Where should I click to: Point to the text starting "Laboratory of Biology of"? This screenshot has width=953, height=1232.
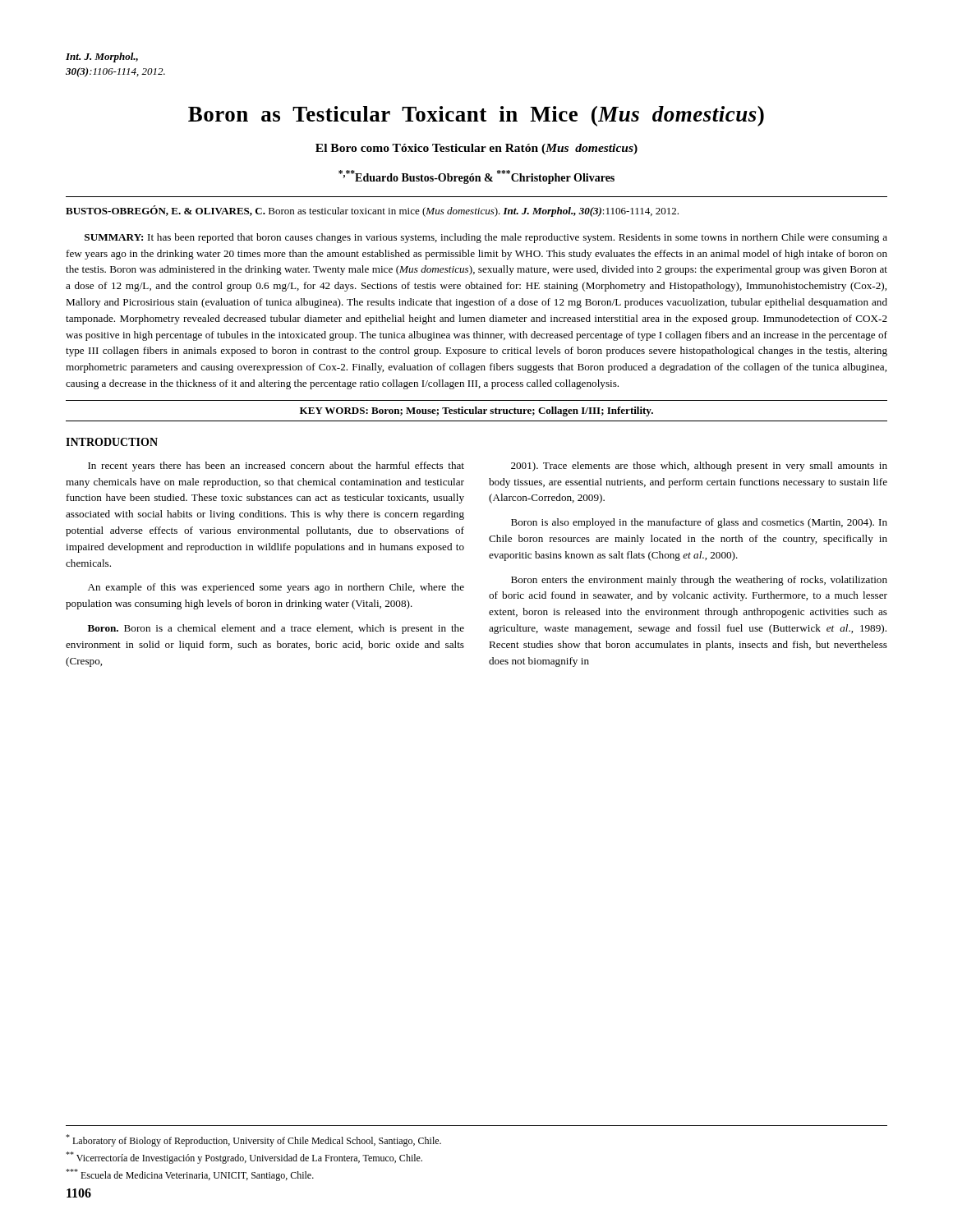[x=254, y=1157]
